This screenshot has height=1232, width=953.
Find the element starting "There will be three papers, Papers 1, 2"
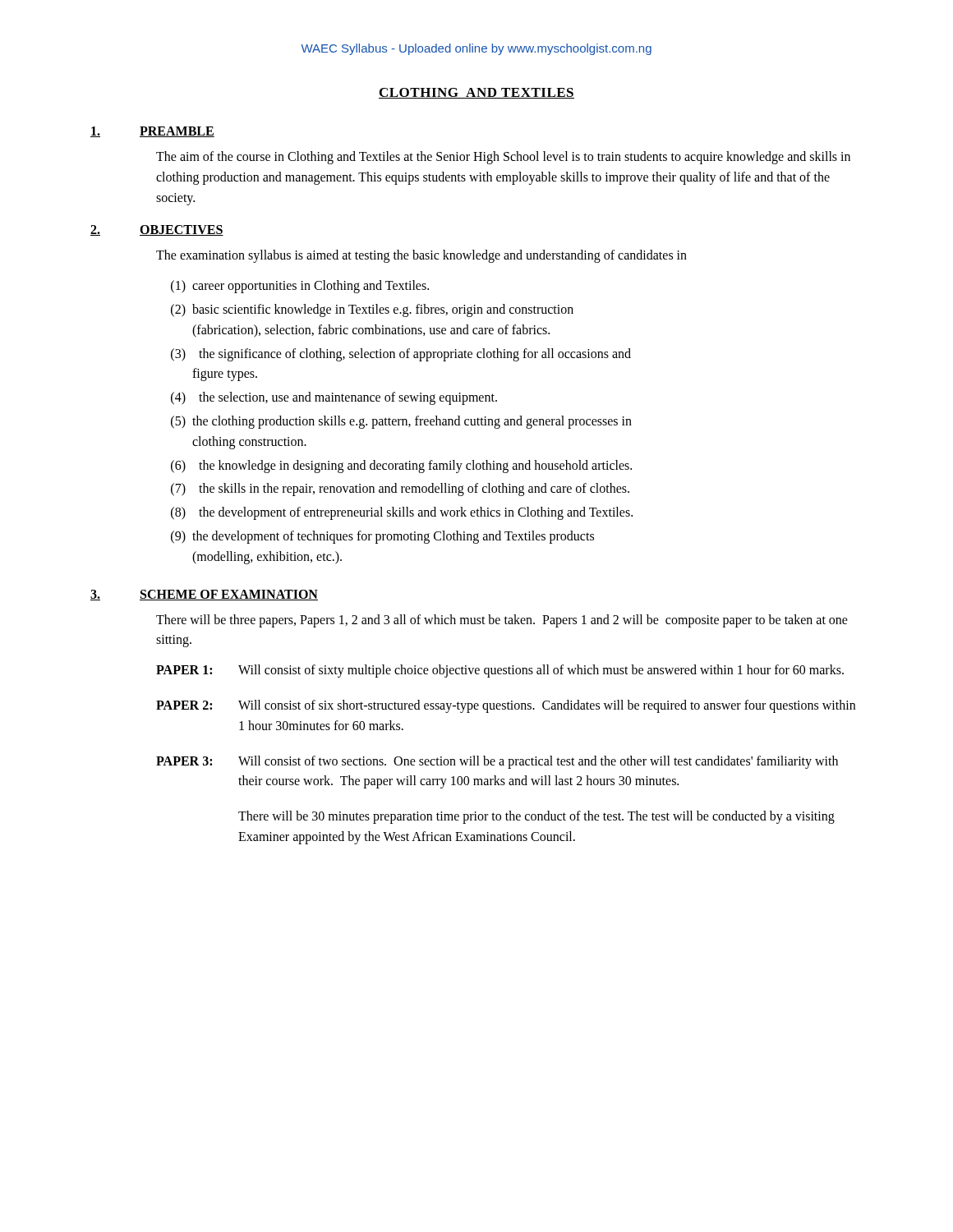click(x=502, y=629)
